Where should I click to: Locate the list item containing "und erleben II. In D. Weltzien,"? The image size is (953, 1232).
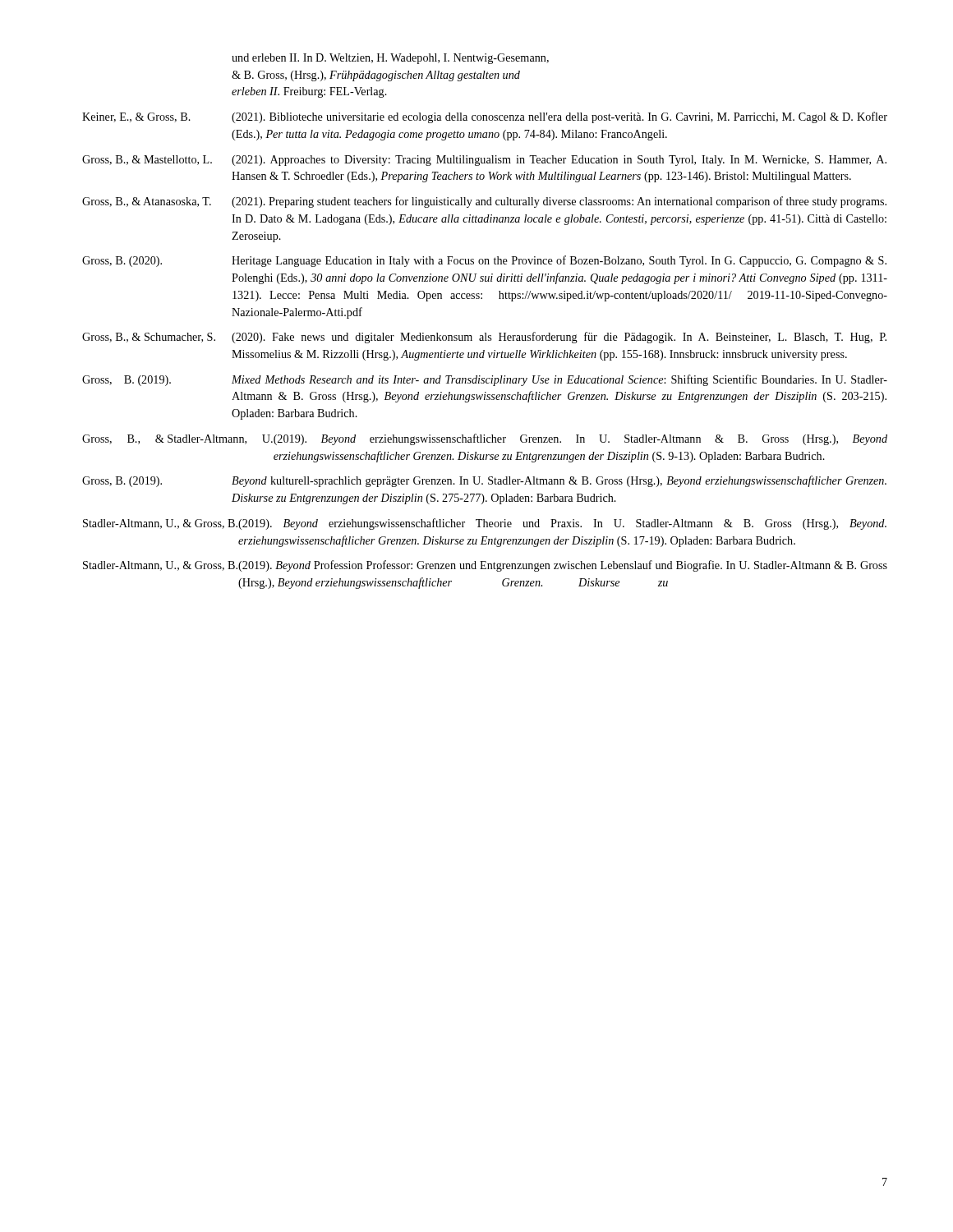point(485,75)
